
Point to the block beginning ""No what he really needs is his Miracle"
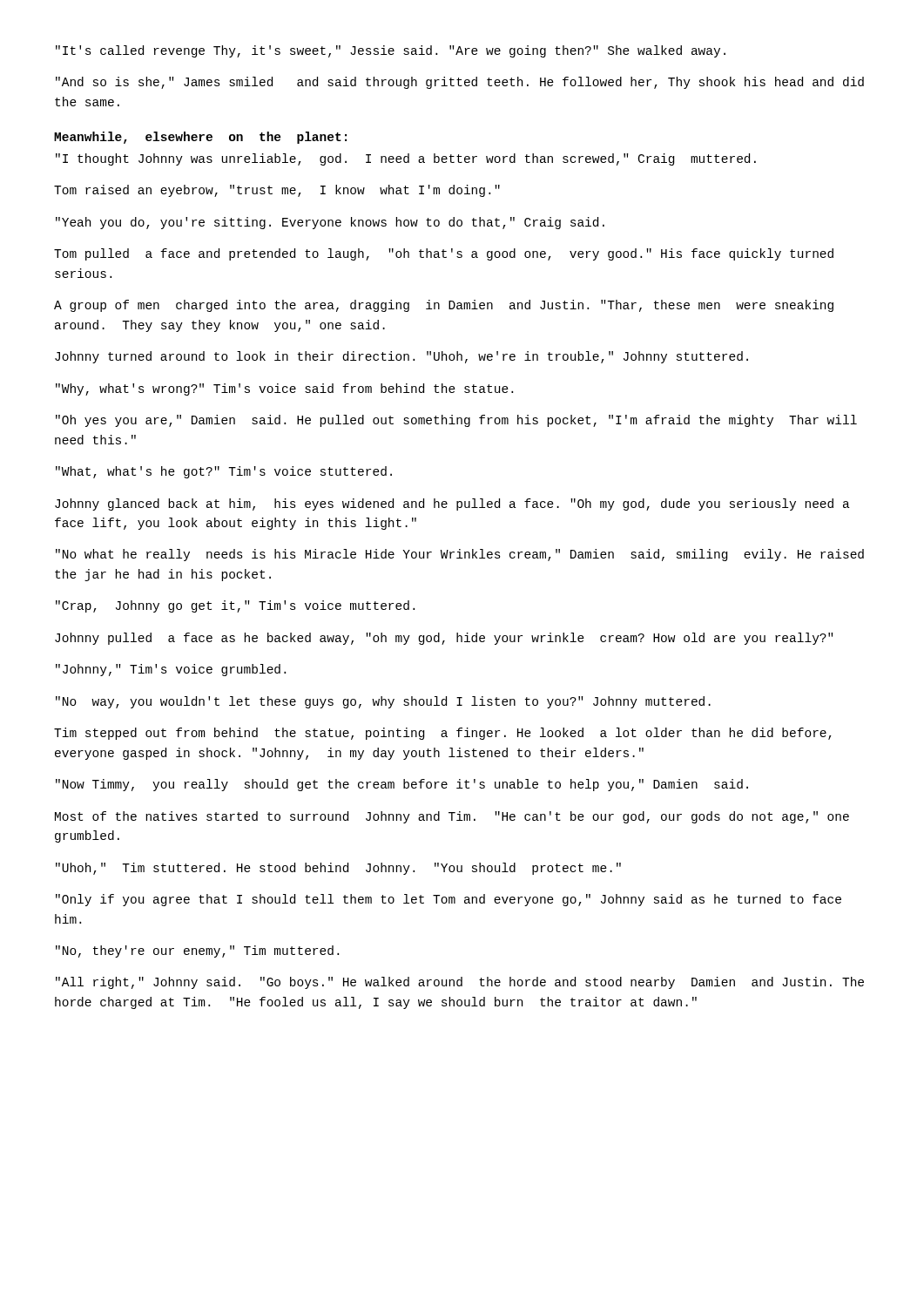tap(459, 565)
